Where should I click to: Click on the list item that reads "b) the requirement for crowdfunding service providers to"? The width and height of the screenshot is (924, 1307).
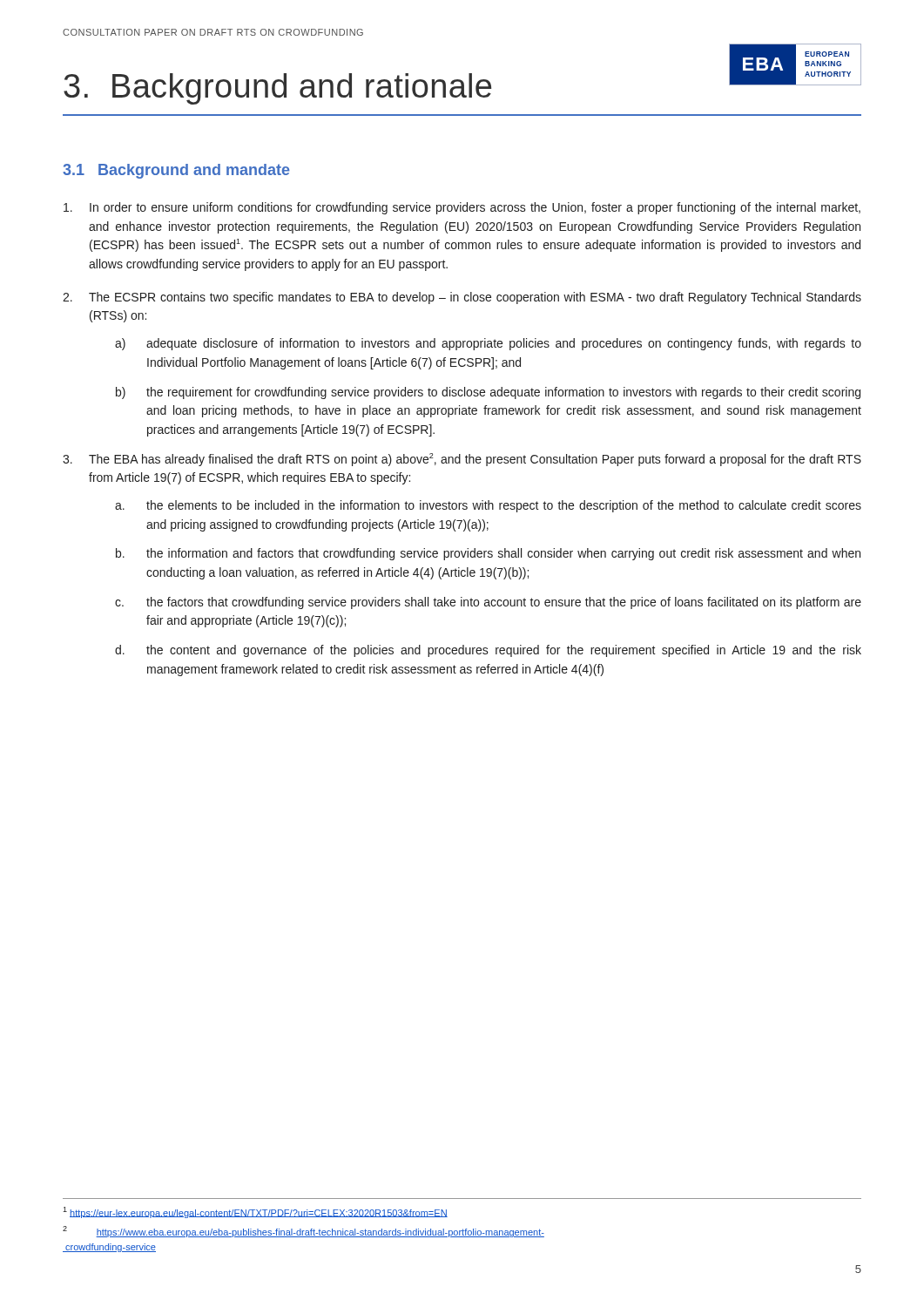[488, 411]
